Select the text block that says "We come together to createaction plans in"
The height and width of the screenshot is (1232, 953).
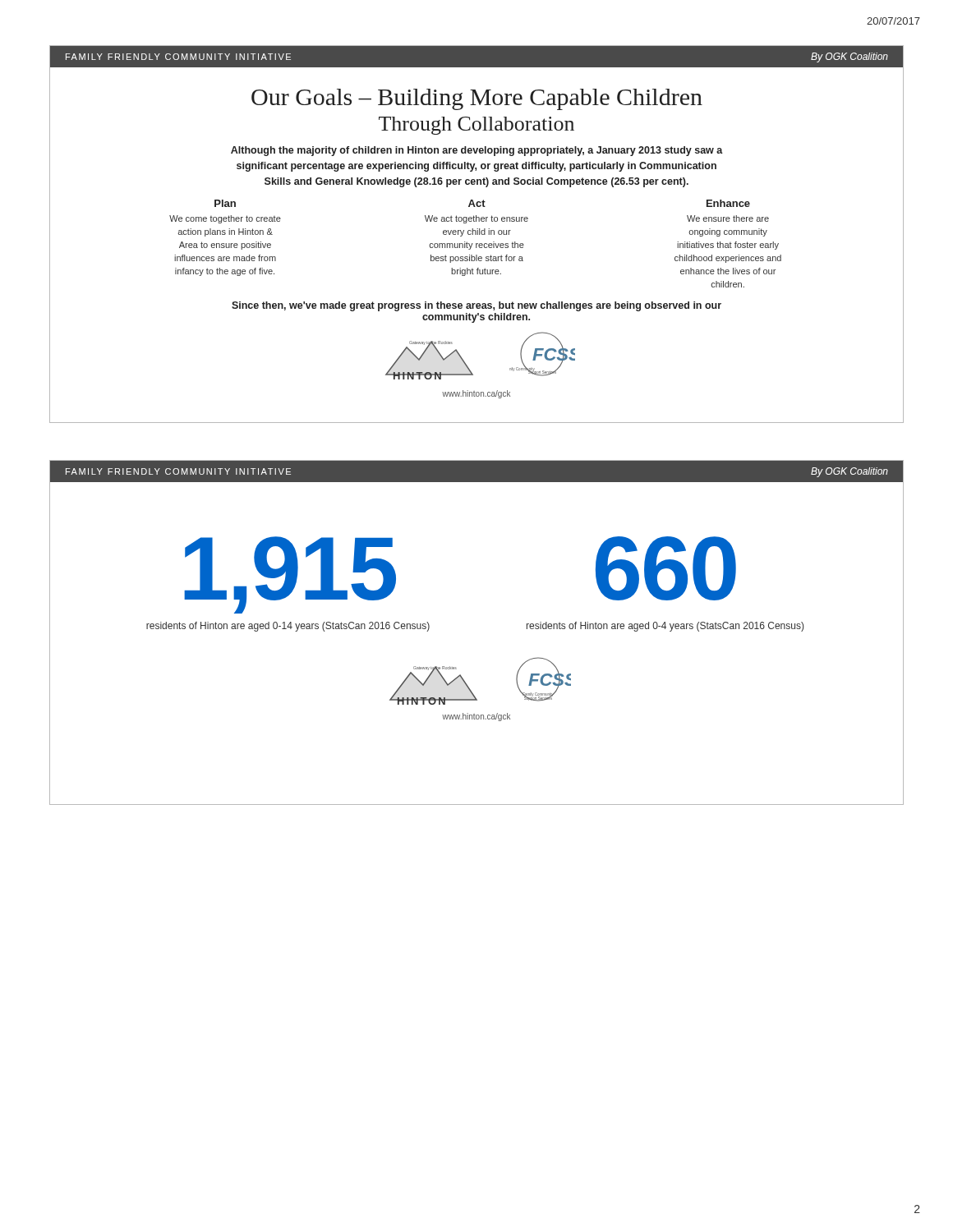pos(225,245)
